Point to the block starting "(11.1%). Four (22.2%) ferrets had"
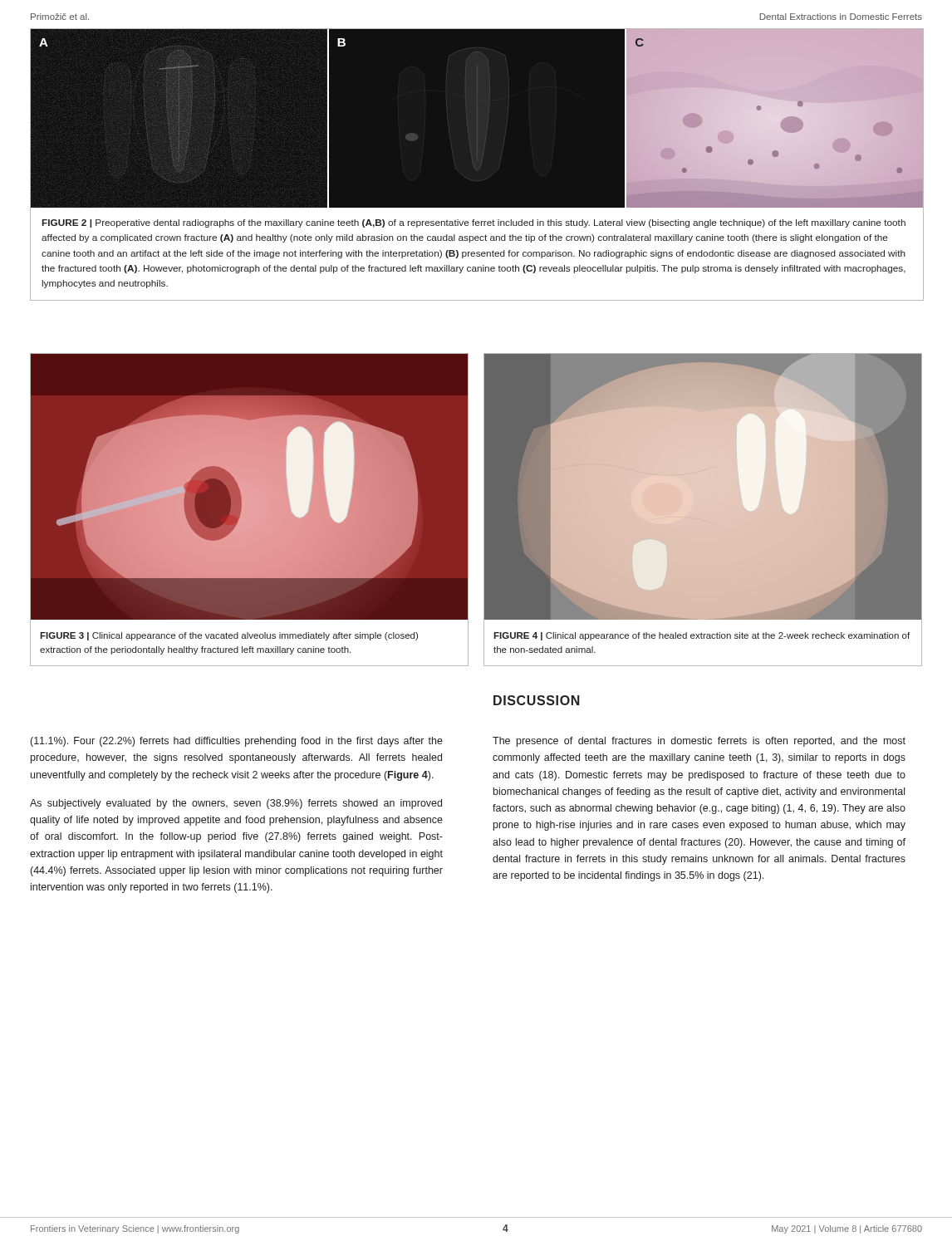 click(236, 814)
